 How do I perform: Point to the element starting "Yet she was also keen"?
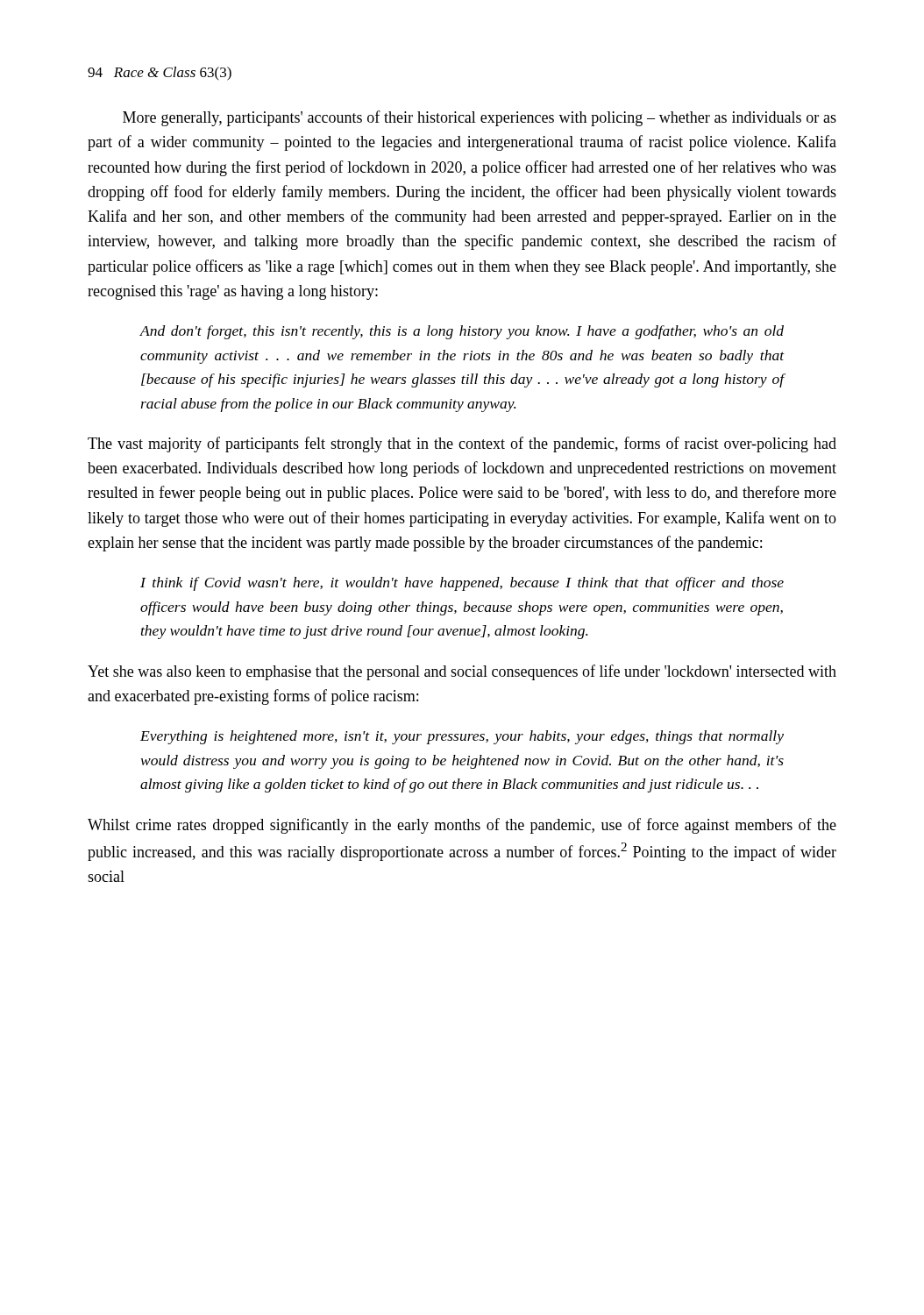point(462,684)
